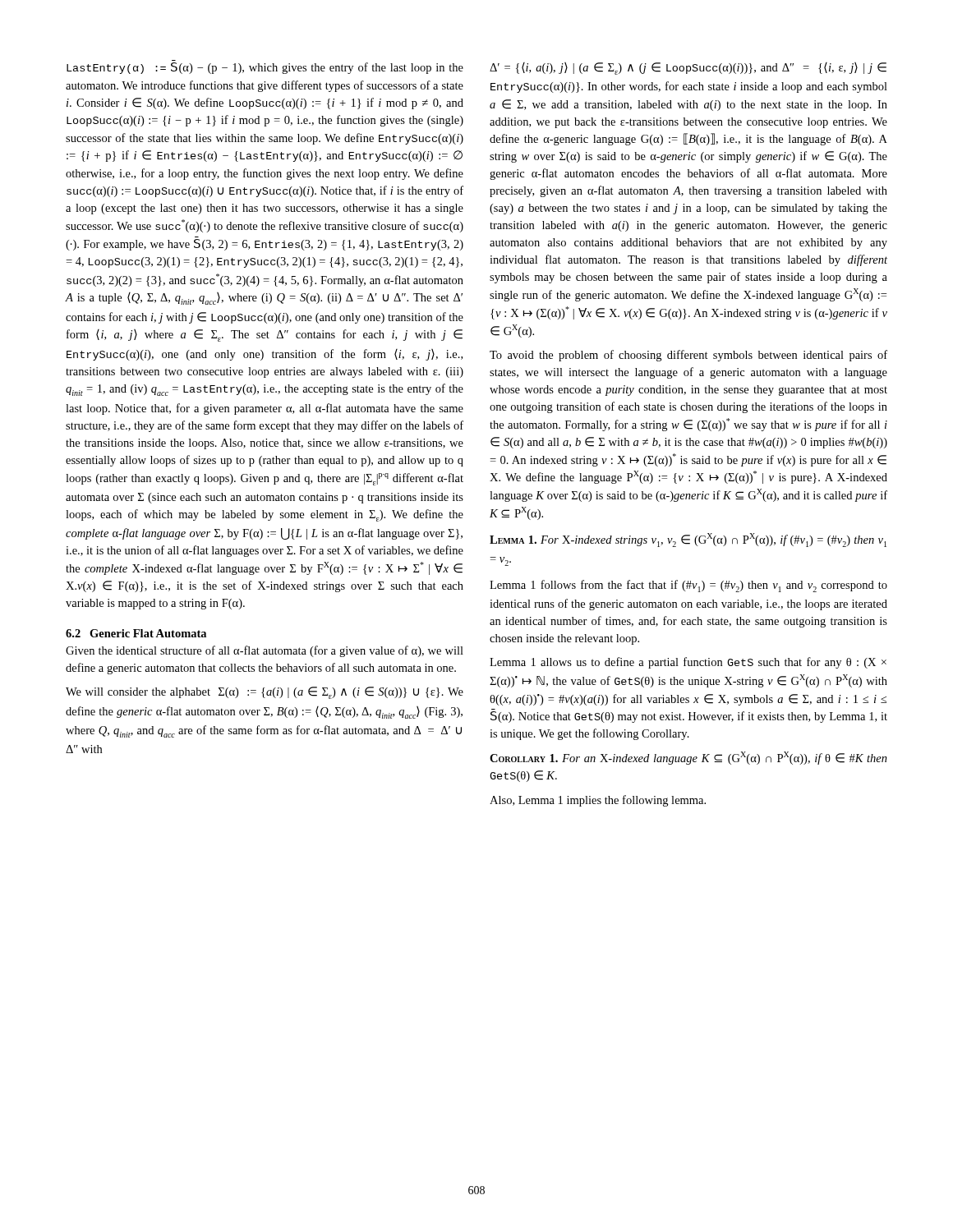Point to the block beginning "Corollary 1. For an X-indexed language"
953x1232 pixels.
click(x=688, y=767)
